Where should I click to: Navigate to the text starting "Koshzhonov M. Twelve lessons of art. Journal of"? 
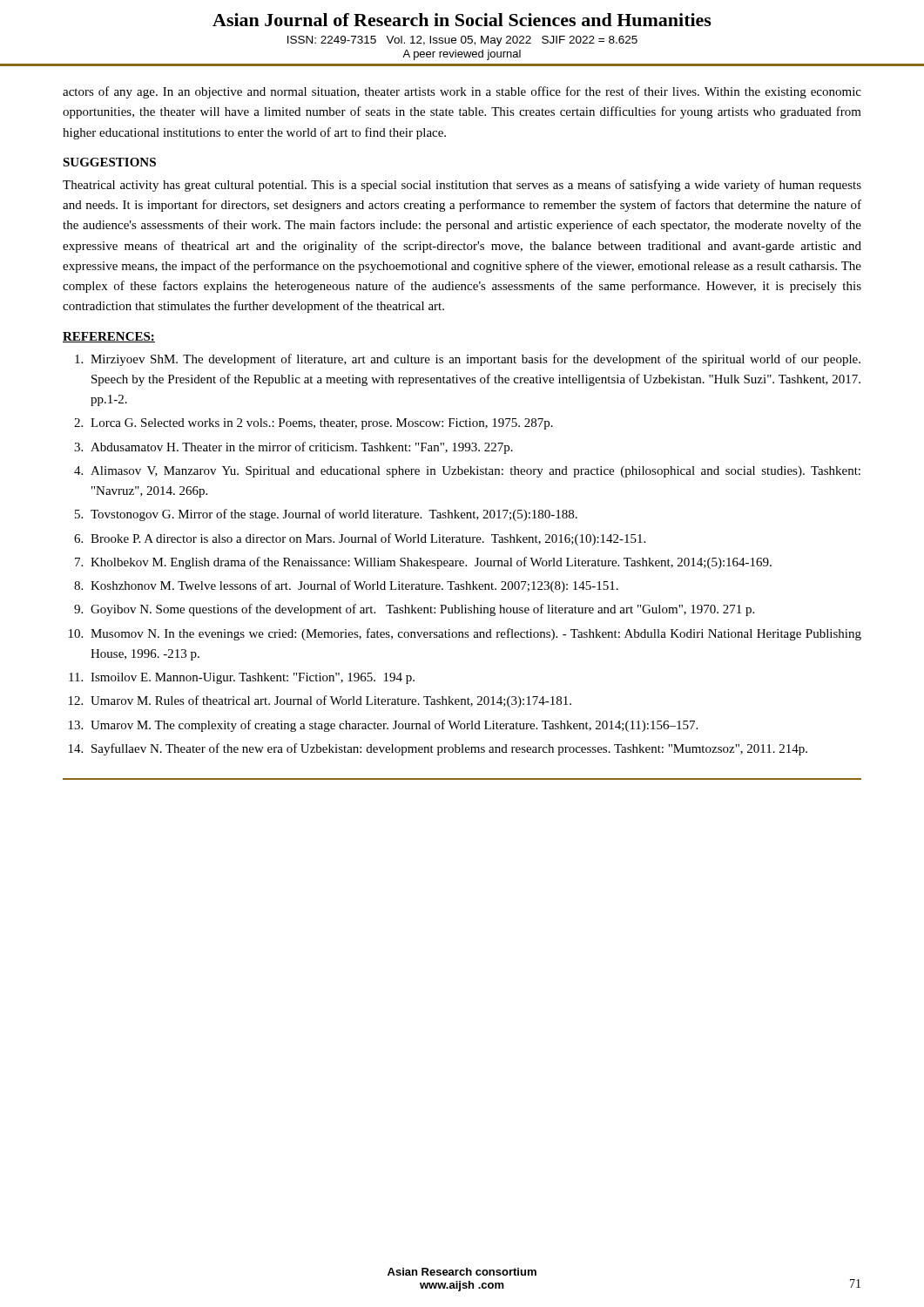click(x=355, y=586)
